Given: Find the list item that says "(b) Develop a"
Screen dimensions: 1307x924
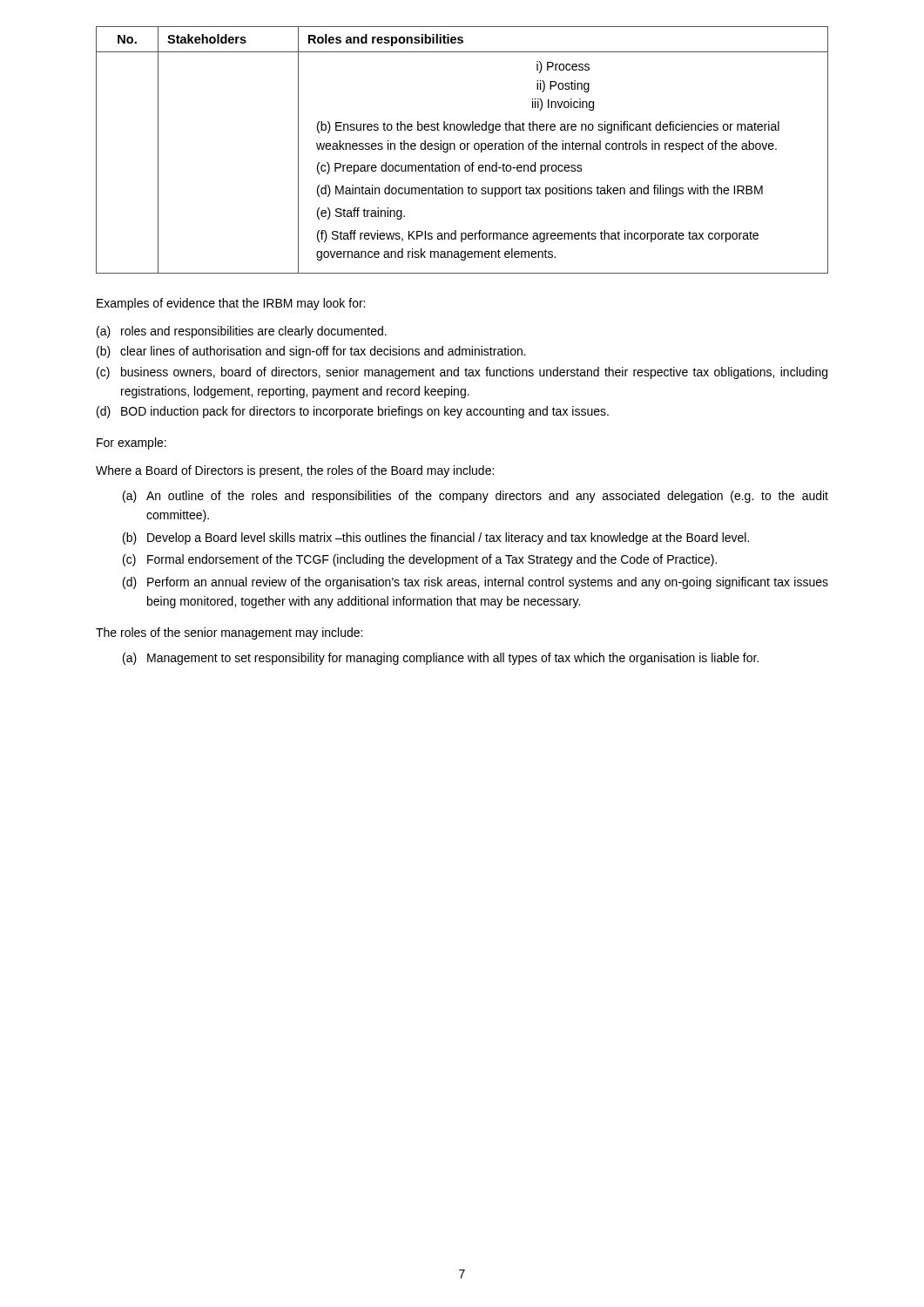Looking at the screenshot, I should 475,538.
